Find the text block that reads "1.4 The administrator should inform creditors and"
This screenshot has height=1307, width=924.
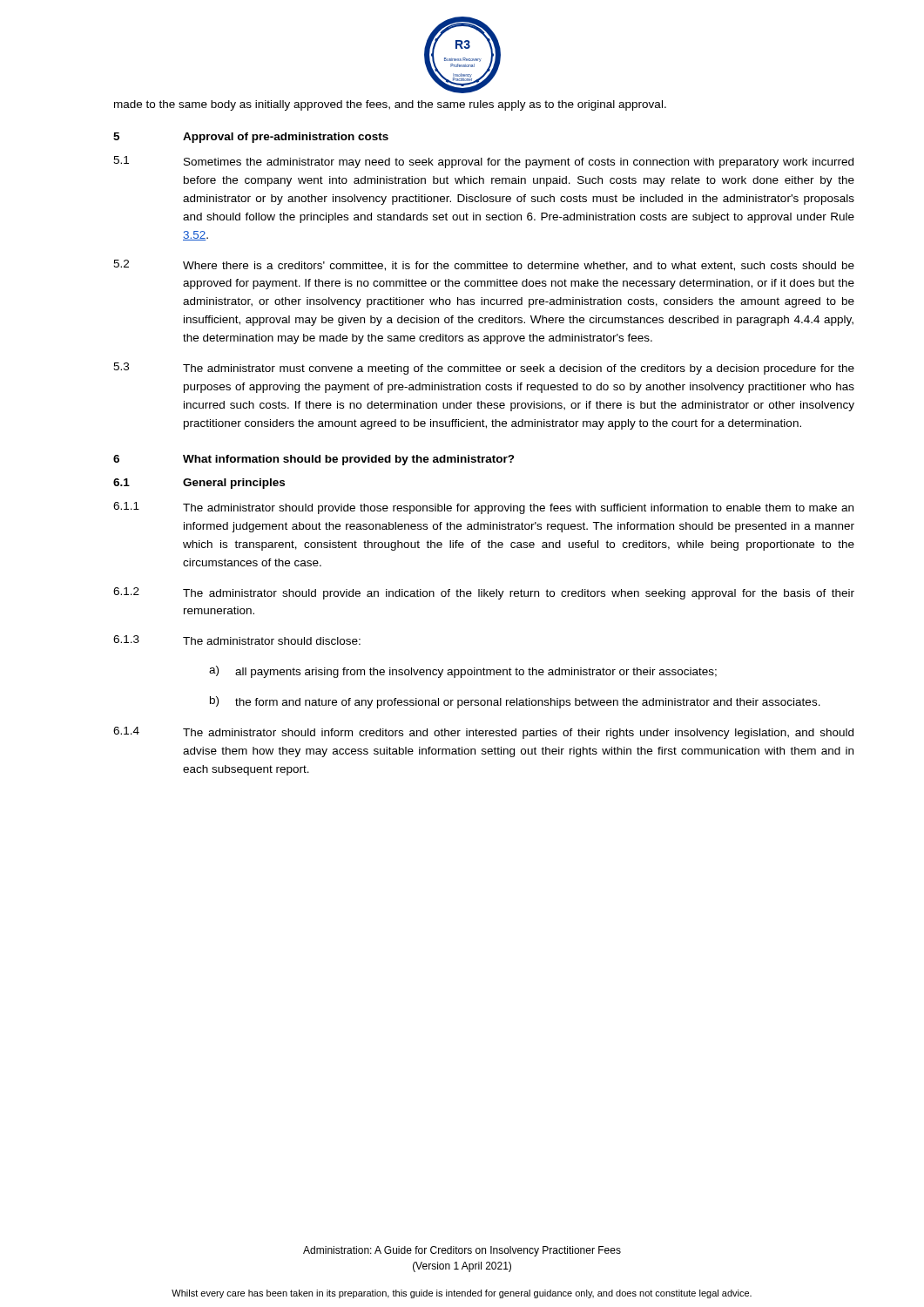pos(484,752)
